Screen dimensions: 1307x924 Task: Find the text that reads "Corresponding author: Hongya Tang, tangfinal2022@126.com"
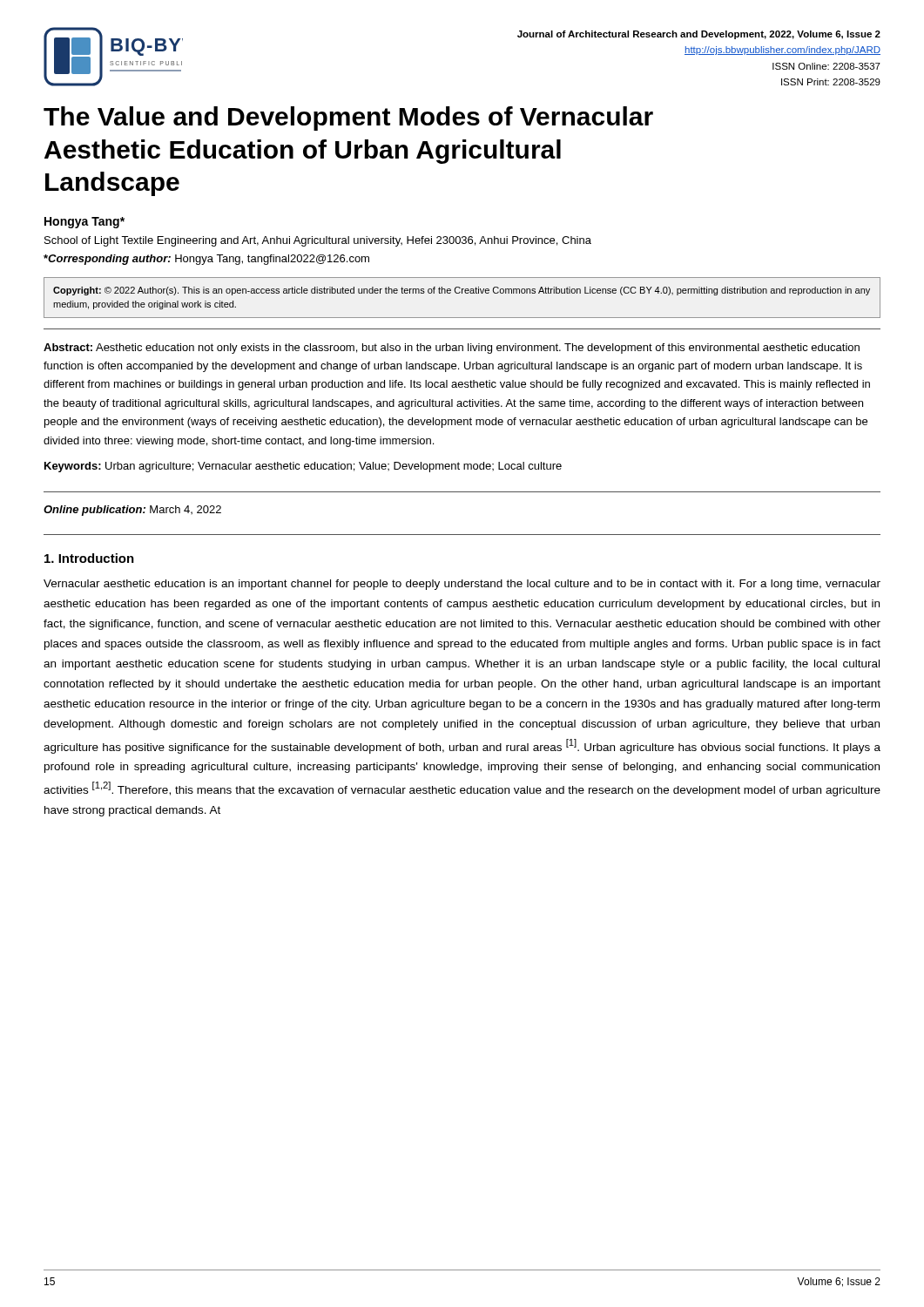click(206, 260)
